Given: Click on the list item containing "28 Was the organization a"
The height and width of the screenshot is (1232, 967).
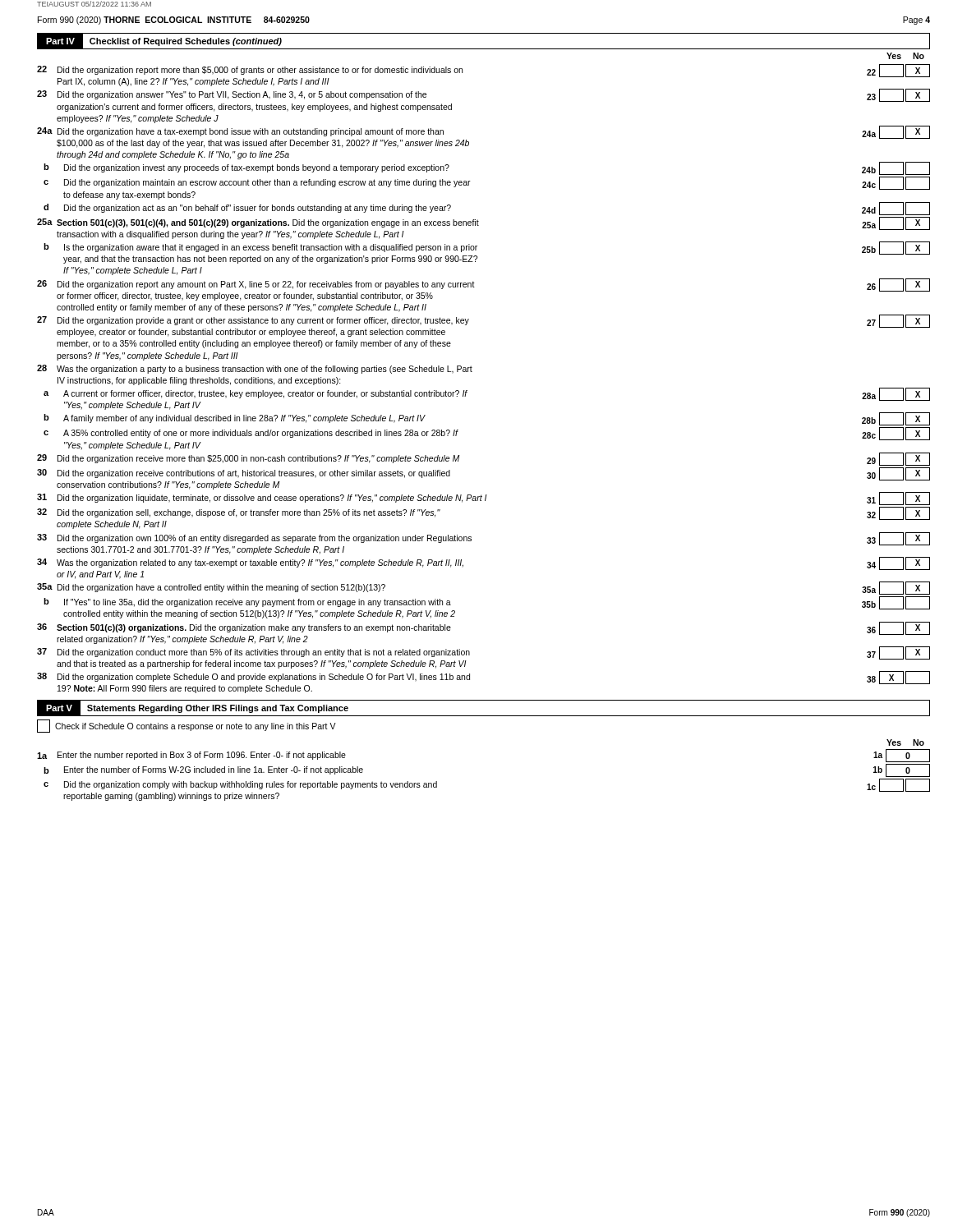Looking at the screenshot, I should coord(438,374).
